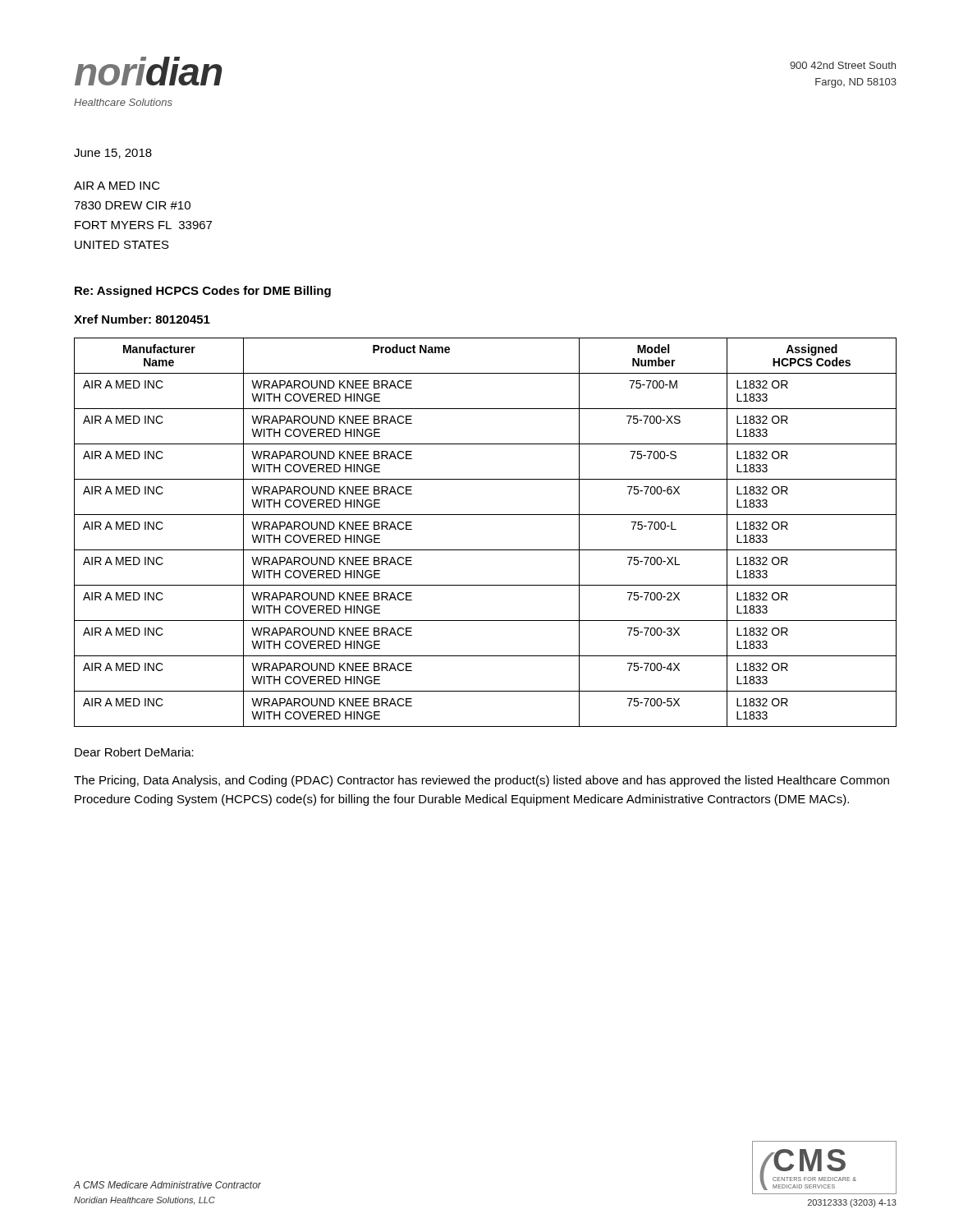Point to the element starting "Xref Number: 80120451"
The image size is (954, 1232).
click(x=142, y=319)
